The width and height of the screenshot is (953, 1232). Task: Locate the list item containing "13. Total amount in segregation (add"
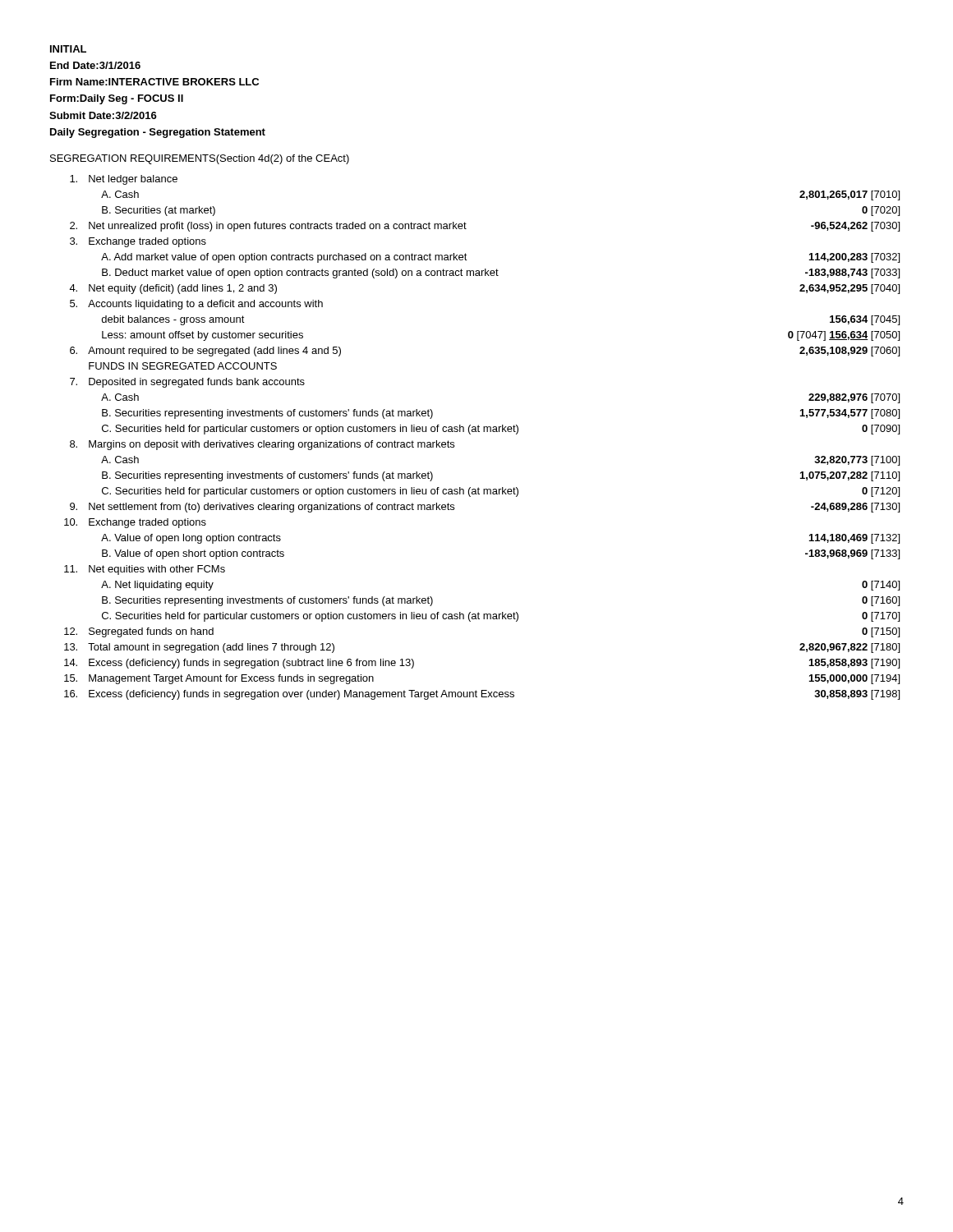209,648
